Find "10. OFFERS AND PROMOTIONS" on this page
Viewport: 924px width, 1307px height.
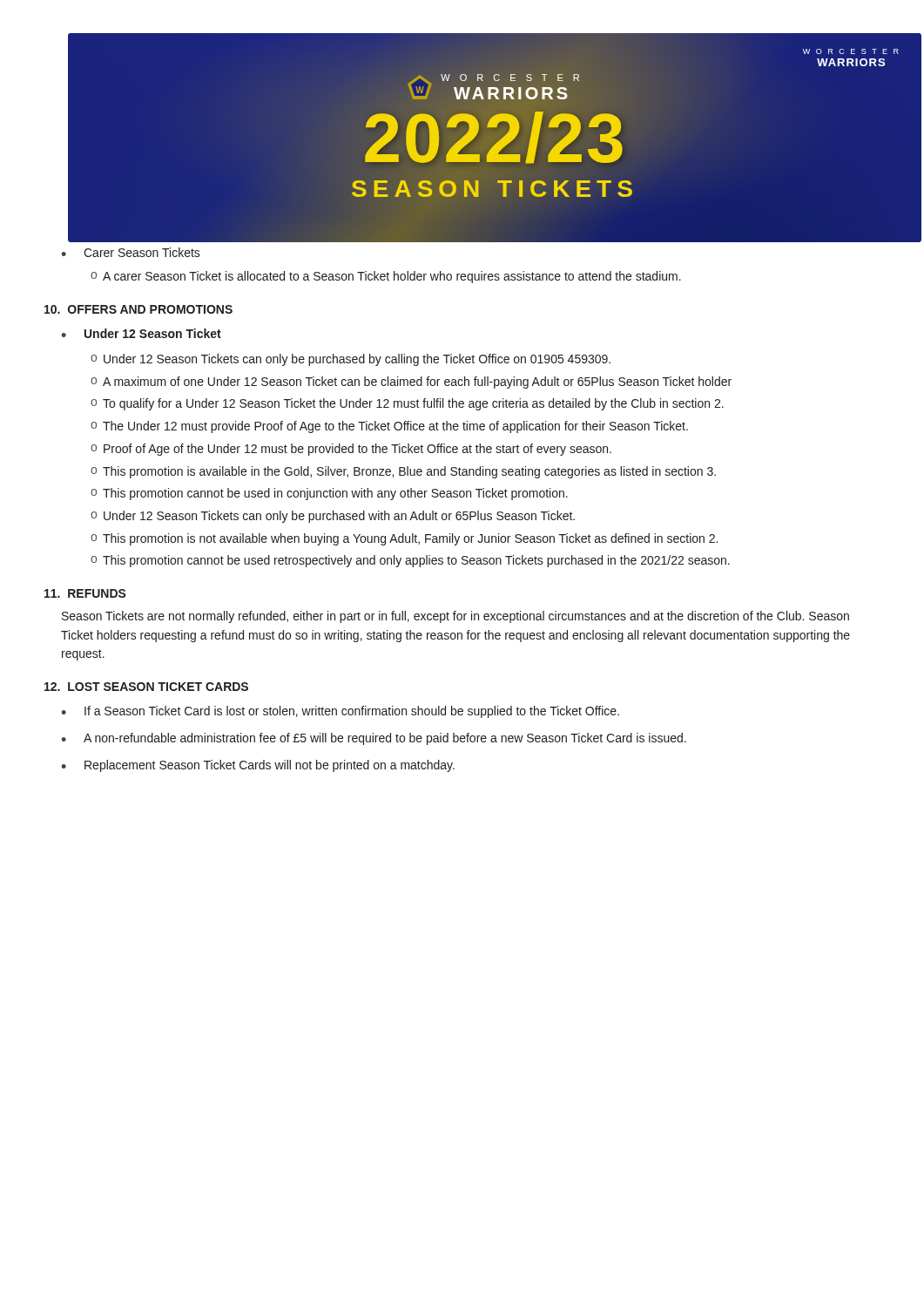(x=138, y=309)
